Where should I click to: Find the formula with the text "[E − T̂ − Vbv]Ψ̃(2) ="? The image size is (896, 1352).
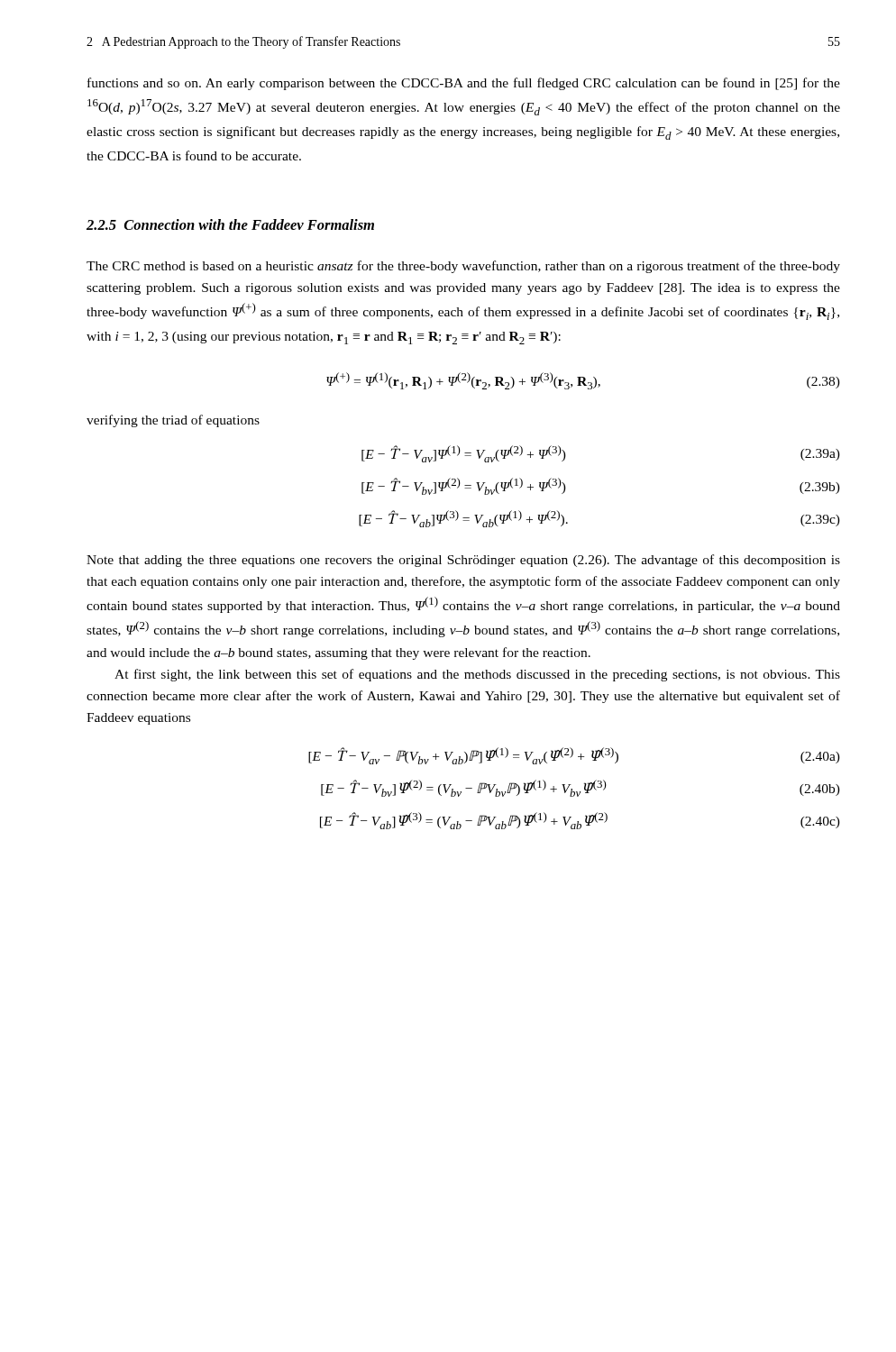(580, 788)
